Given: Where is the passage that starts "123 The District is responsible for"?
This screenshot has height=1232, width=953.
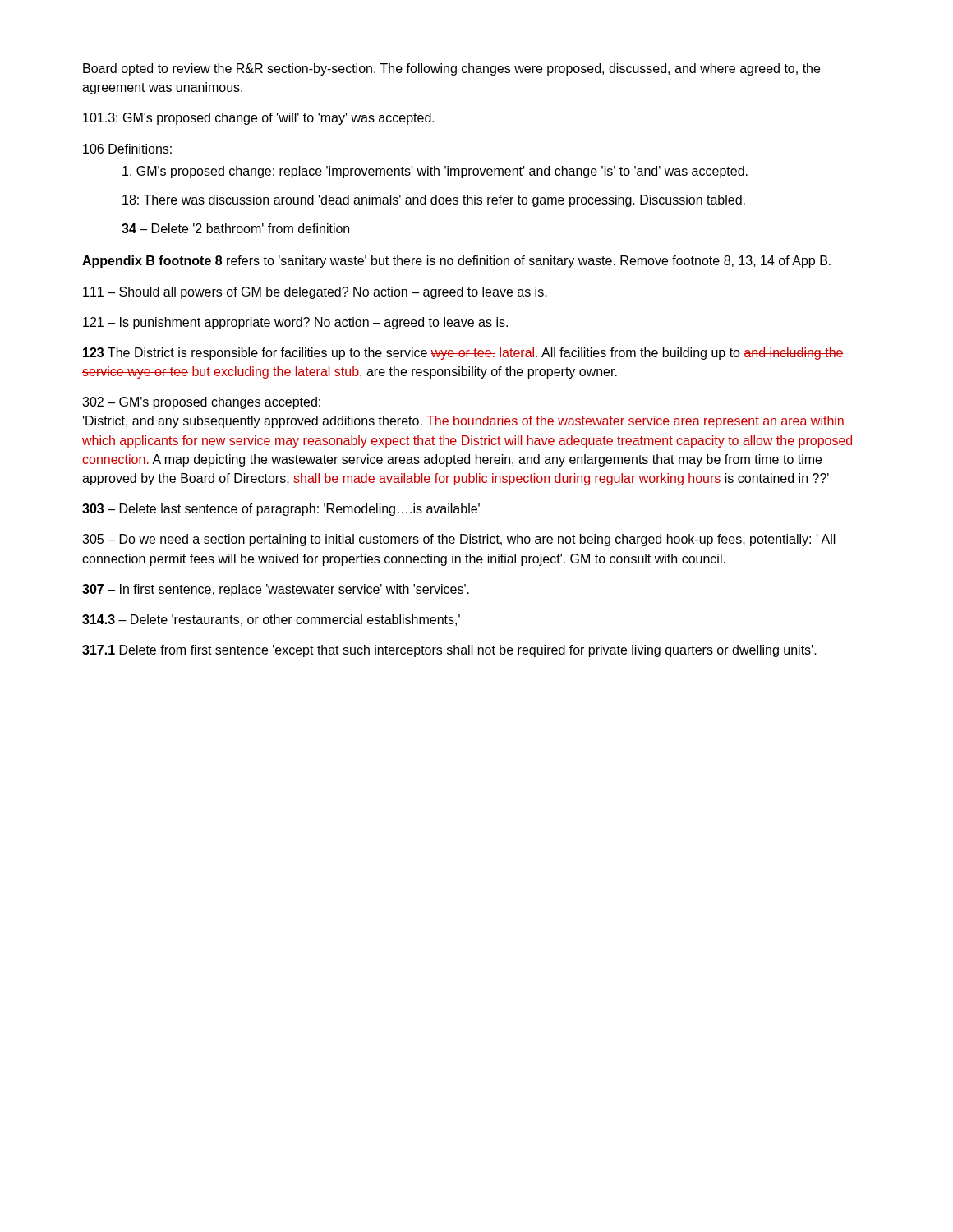Looking at the screenshot, I should 463,362.
